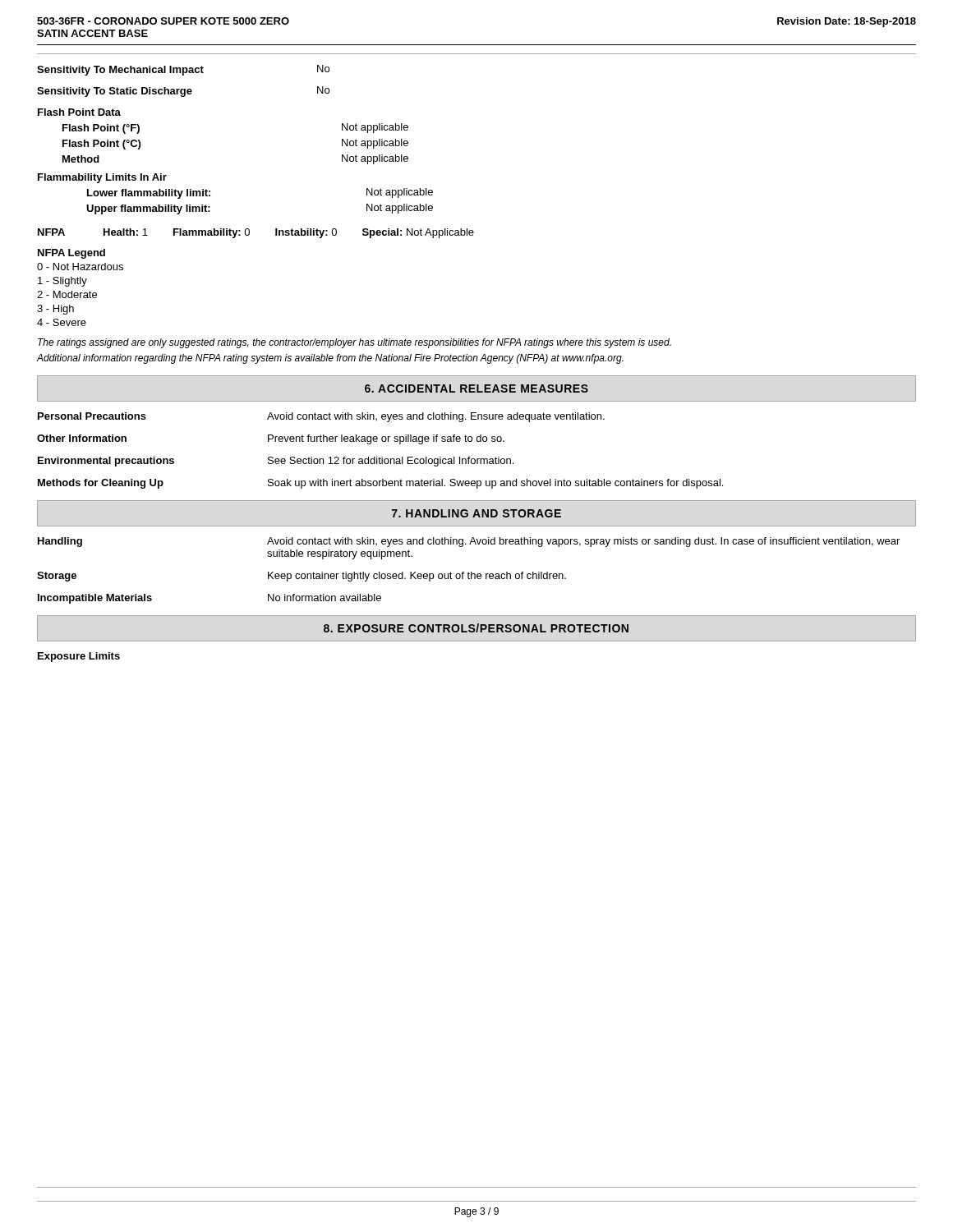953x1232 pixels.
Task: Point to the element starting "Additional information regarding"
Action: click(x=331, y=358)
